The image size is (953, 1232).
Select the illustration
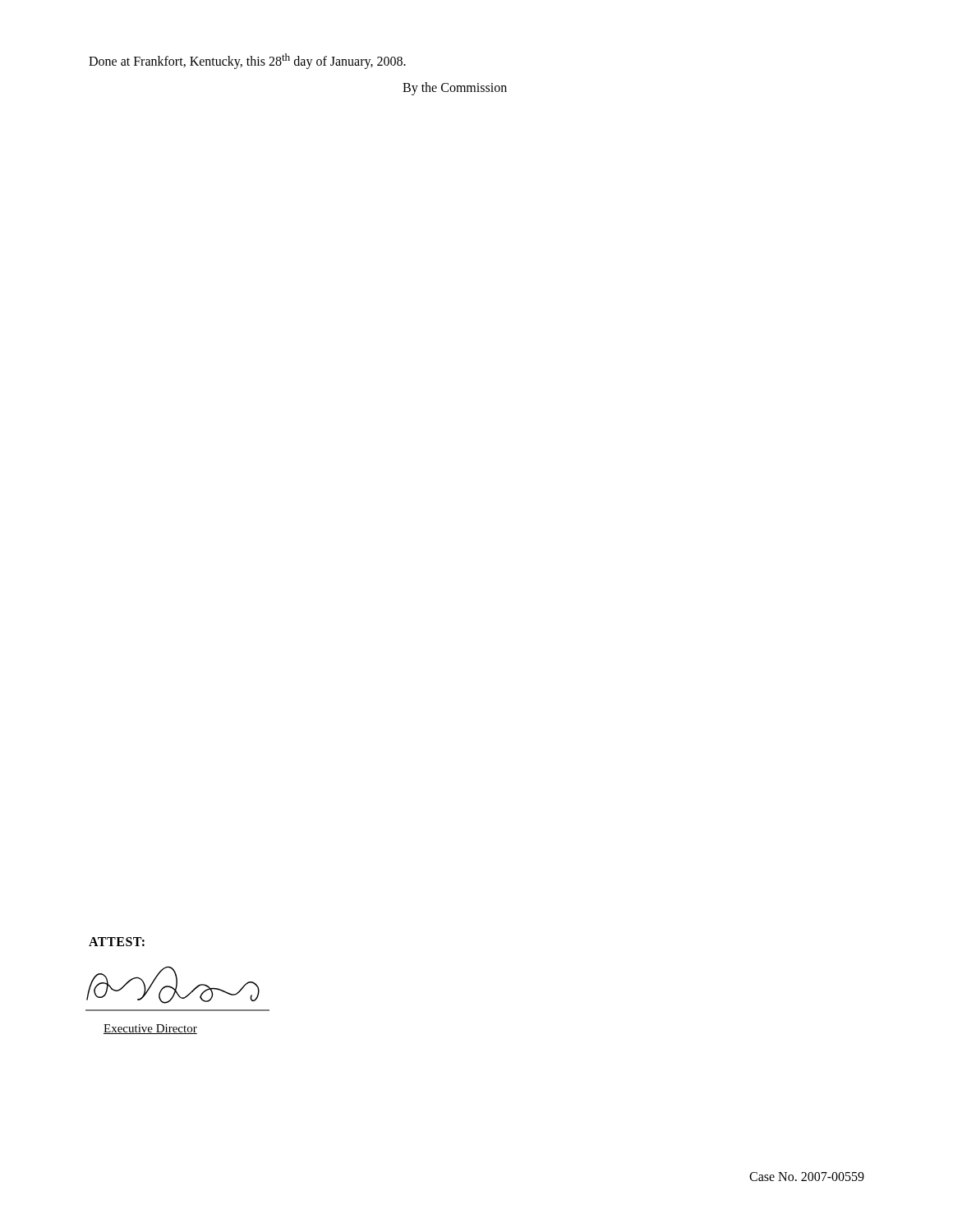[x=177, y=995]
